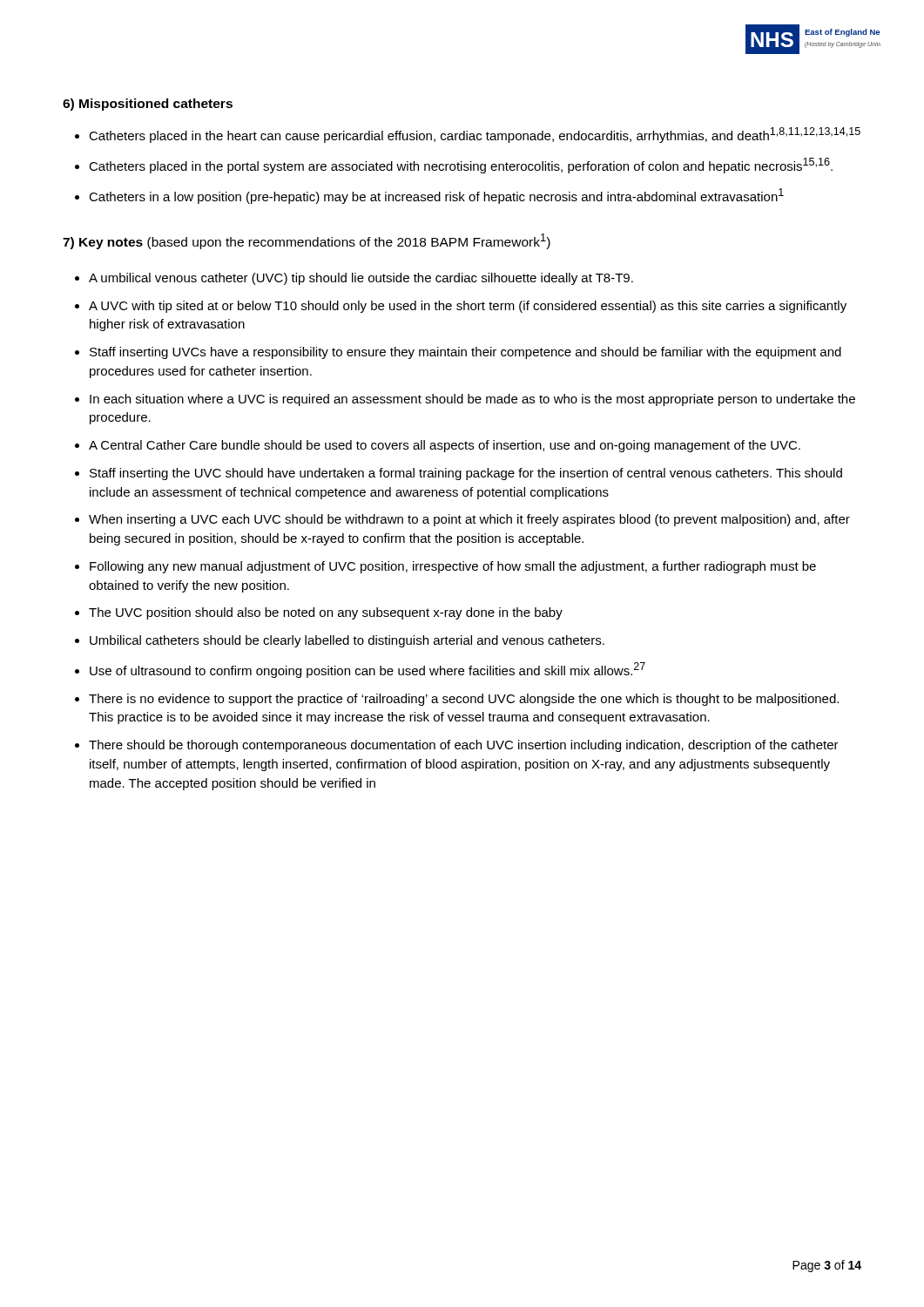Locate the text block starting "When inserting a"
Screen dimensions: 1307x924
(x=469, y=529)
